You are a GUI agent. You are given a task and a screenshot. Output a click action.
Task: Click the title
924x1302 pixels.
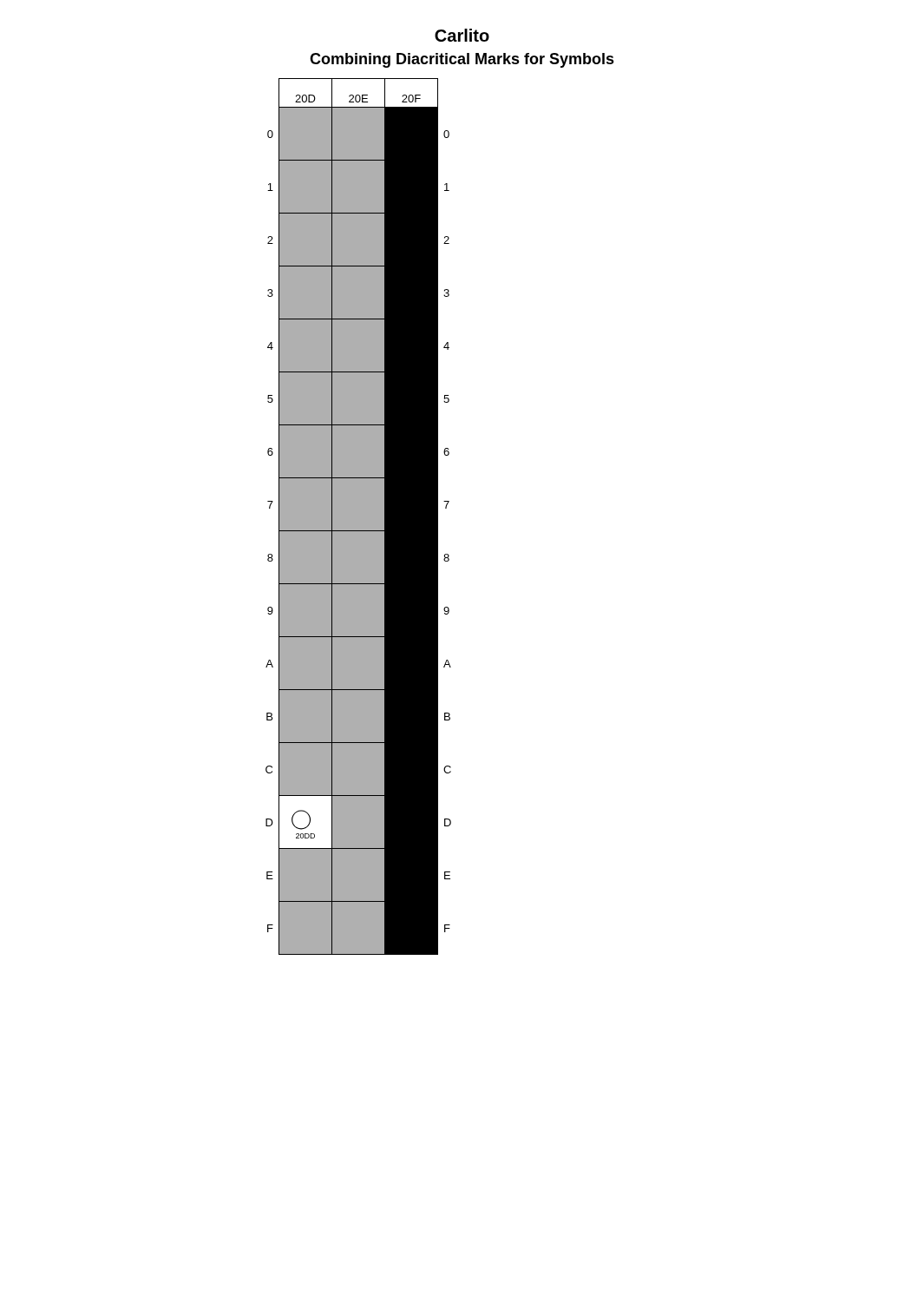pos(462,36)
